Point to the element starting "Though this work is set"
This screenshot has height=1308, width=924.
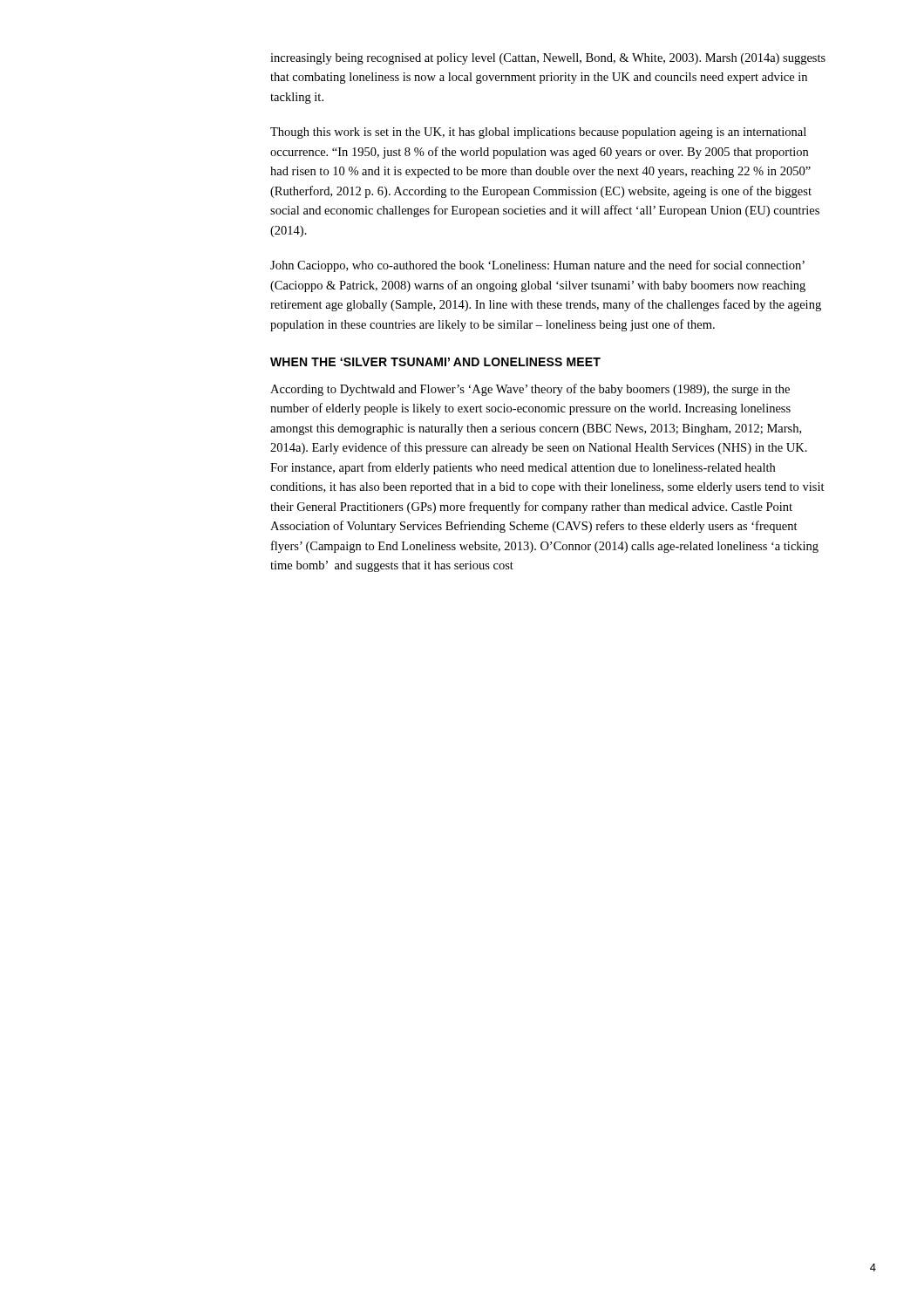pyautogui.click(x=545, y=181)
